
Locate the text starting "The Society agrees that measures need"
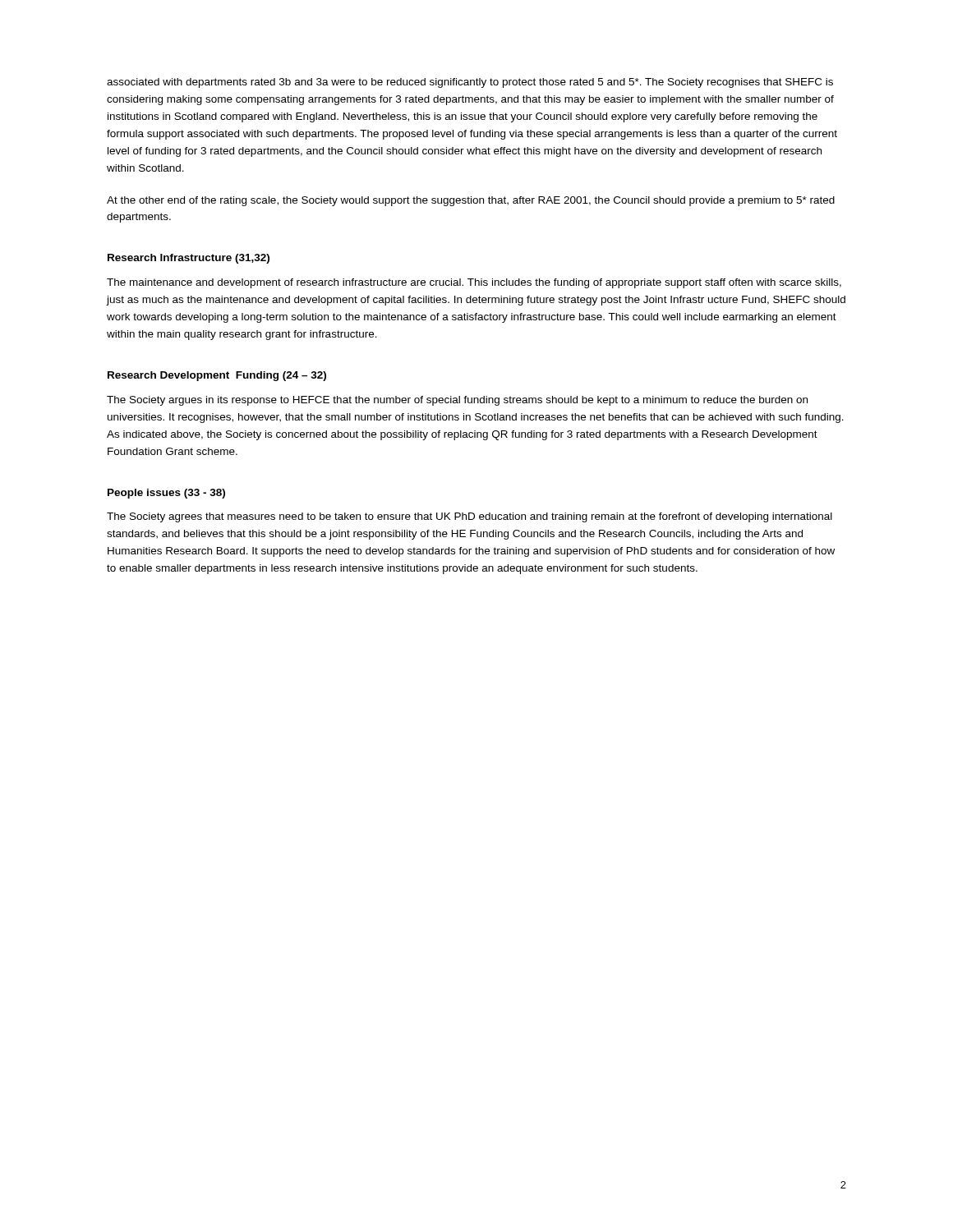point(471,542)
